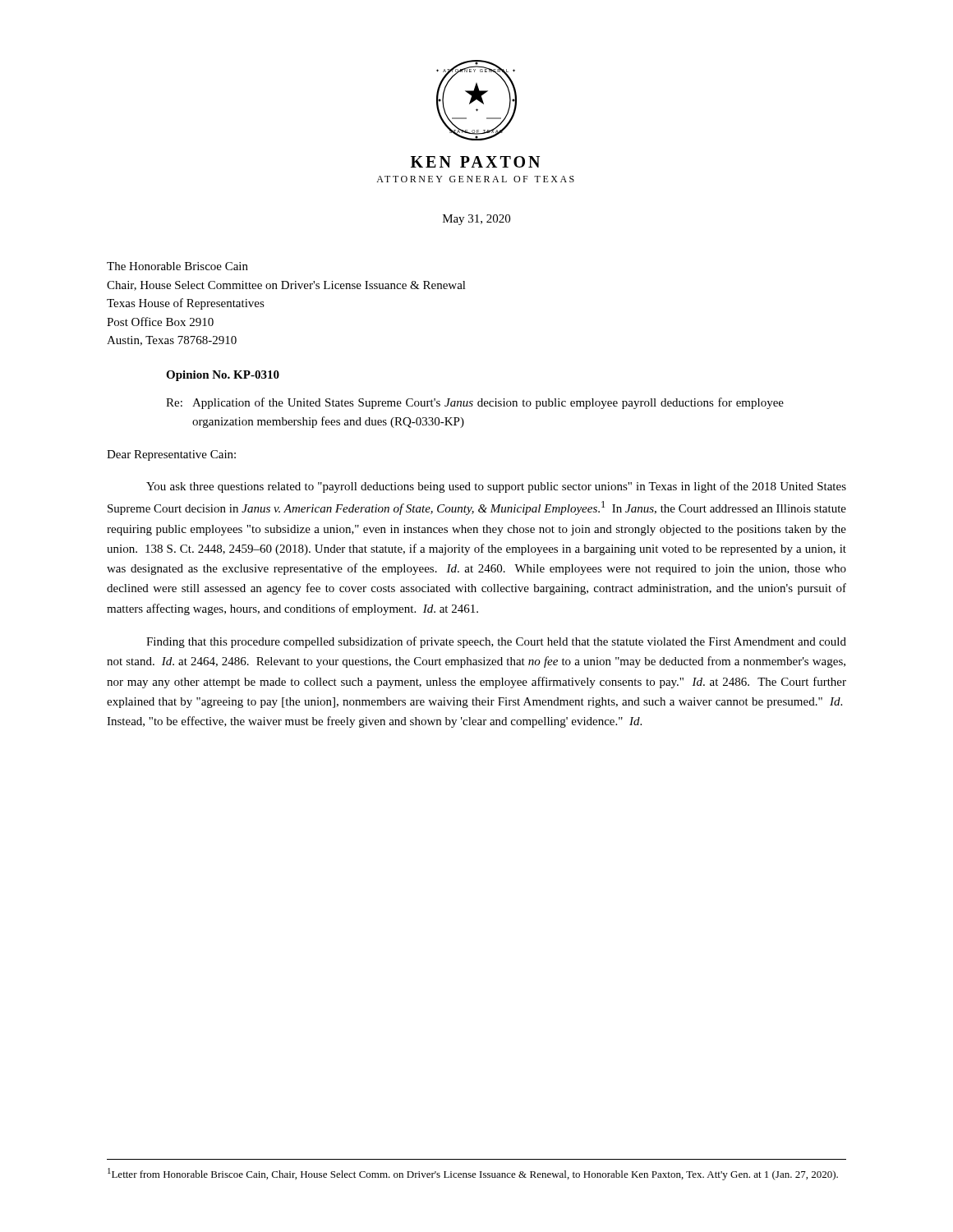Select the section header that reads "Opinion No. KP-0310"
The height and width of the screenshot is (1232, 953).
(x=223, y=374)
